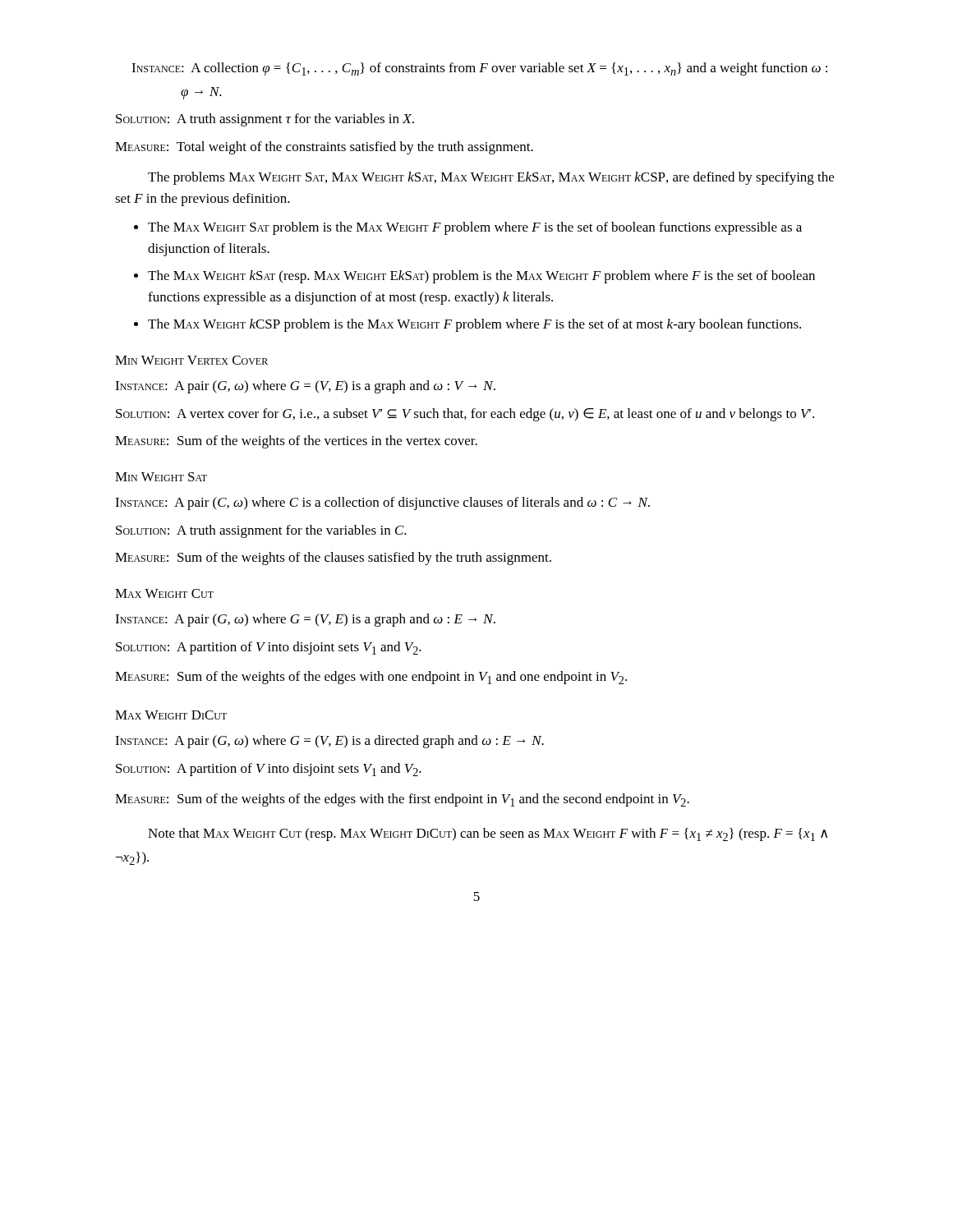The image size is (953, 1232).
Task: Select the text block with the text "The problems Max Weight Sat,"
Action: [x=475, y=188]
